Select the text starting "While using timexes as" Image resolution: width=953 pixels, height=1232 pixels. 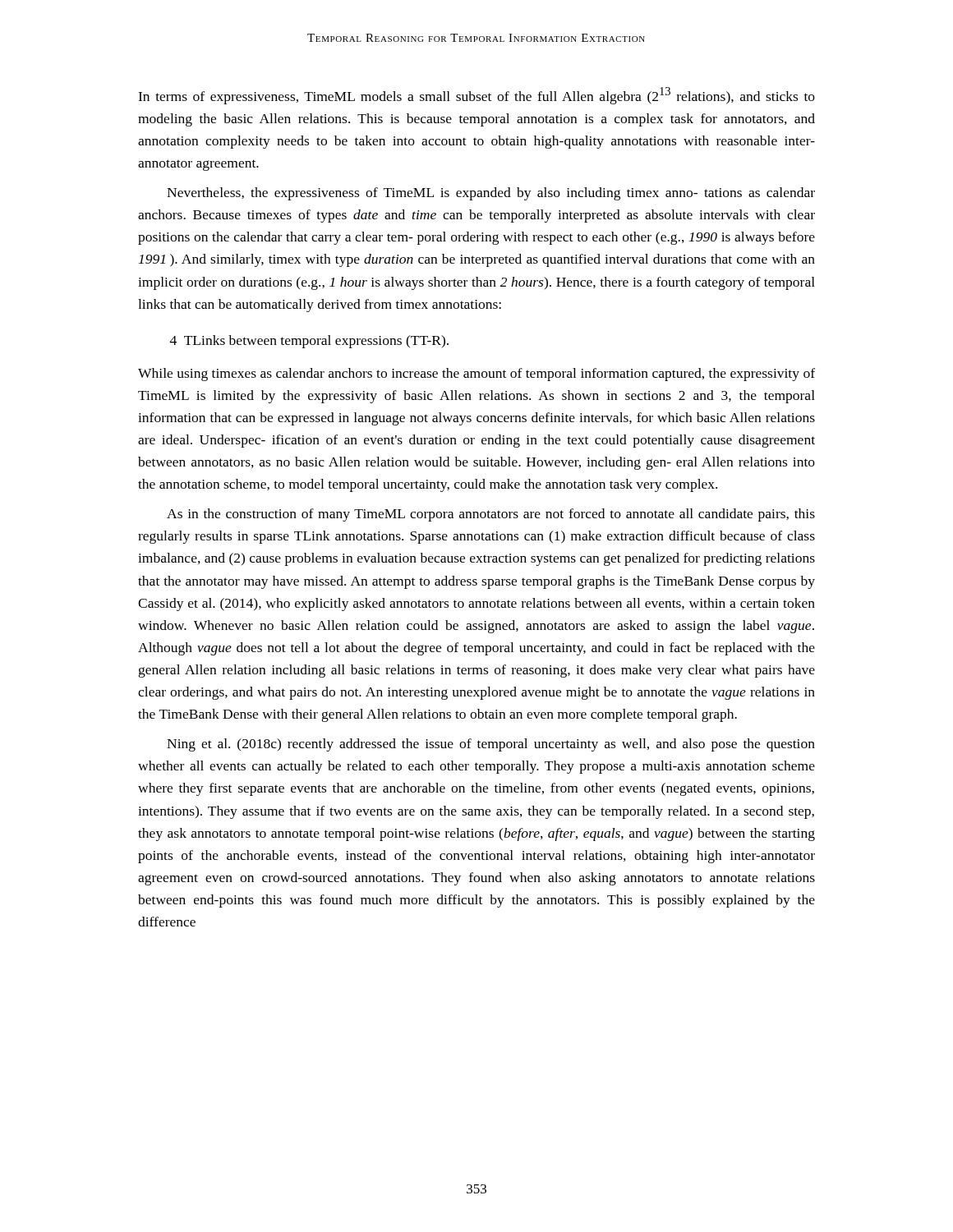tap(476, 648)
